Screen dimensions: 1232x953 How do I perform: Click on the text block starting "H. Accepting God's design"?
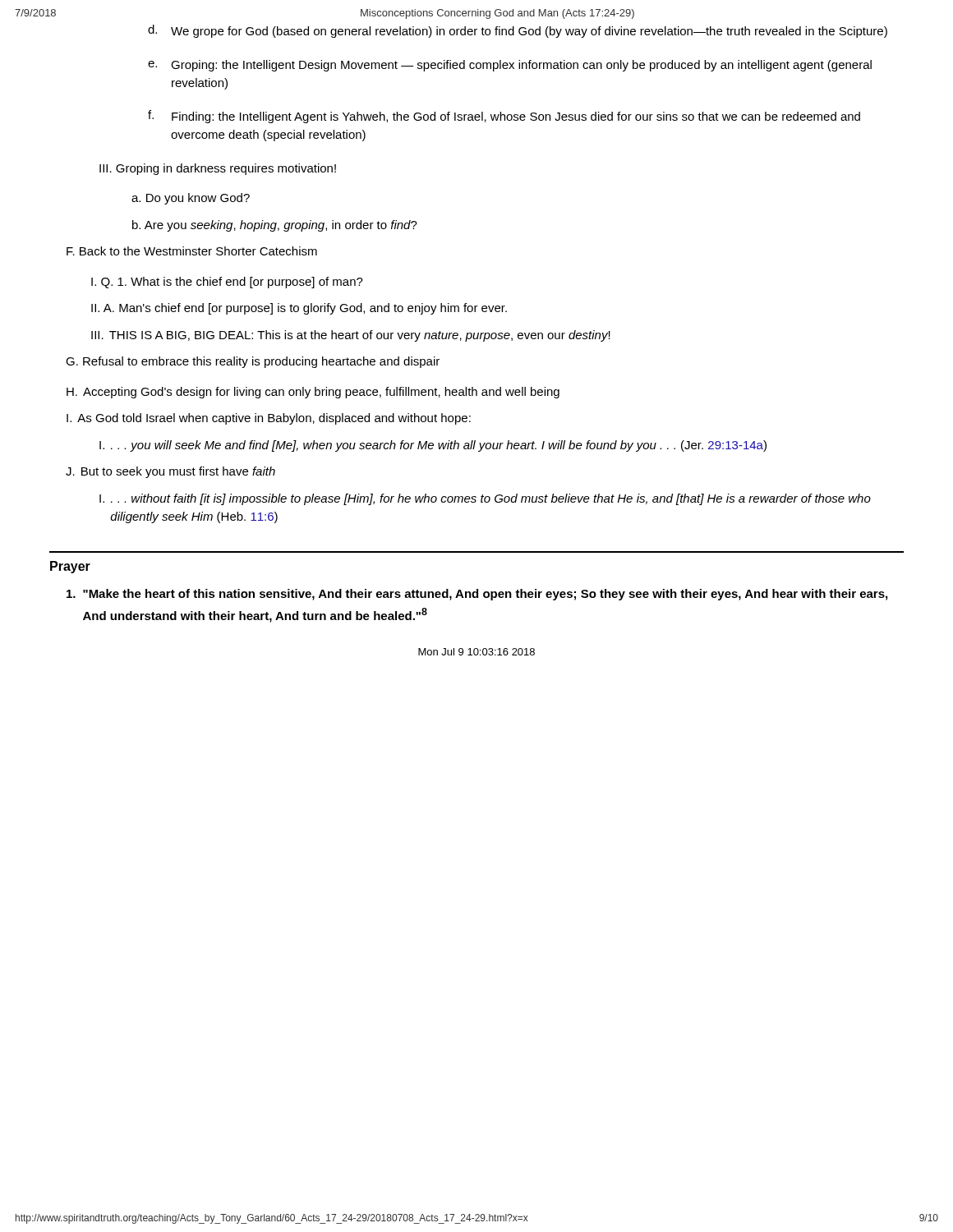(313, 392)
